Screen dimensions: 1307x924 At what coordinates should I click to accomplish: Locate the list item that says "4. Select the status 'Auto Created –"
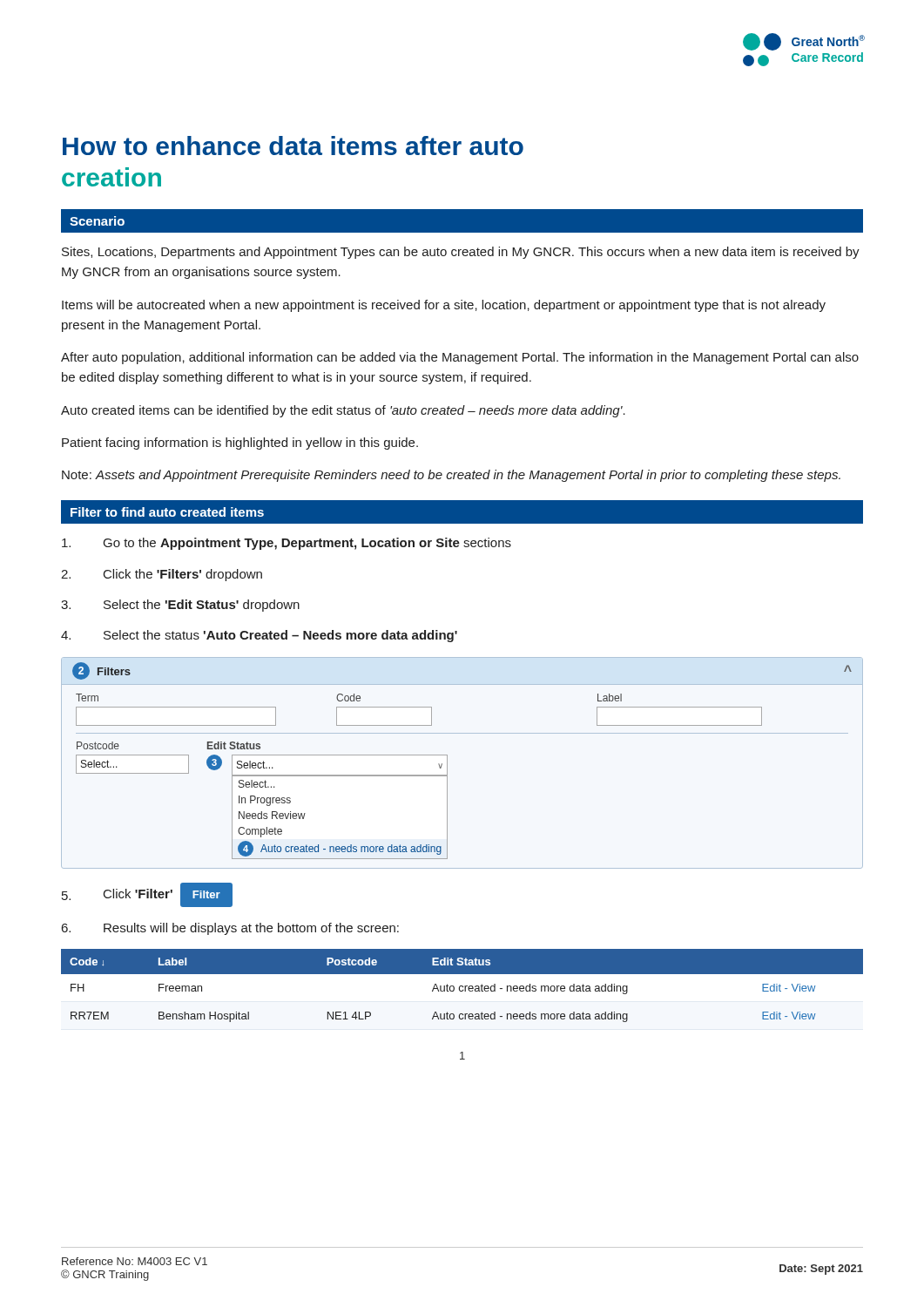click(462, 635)
